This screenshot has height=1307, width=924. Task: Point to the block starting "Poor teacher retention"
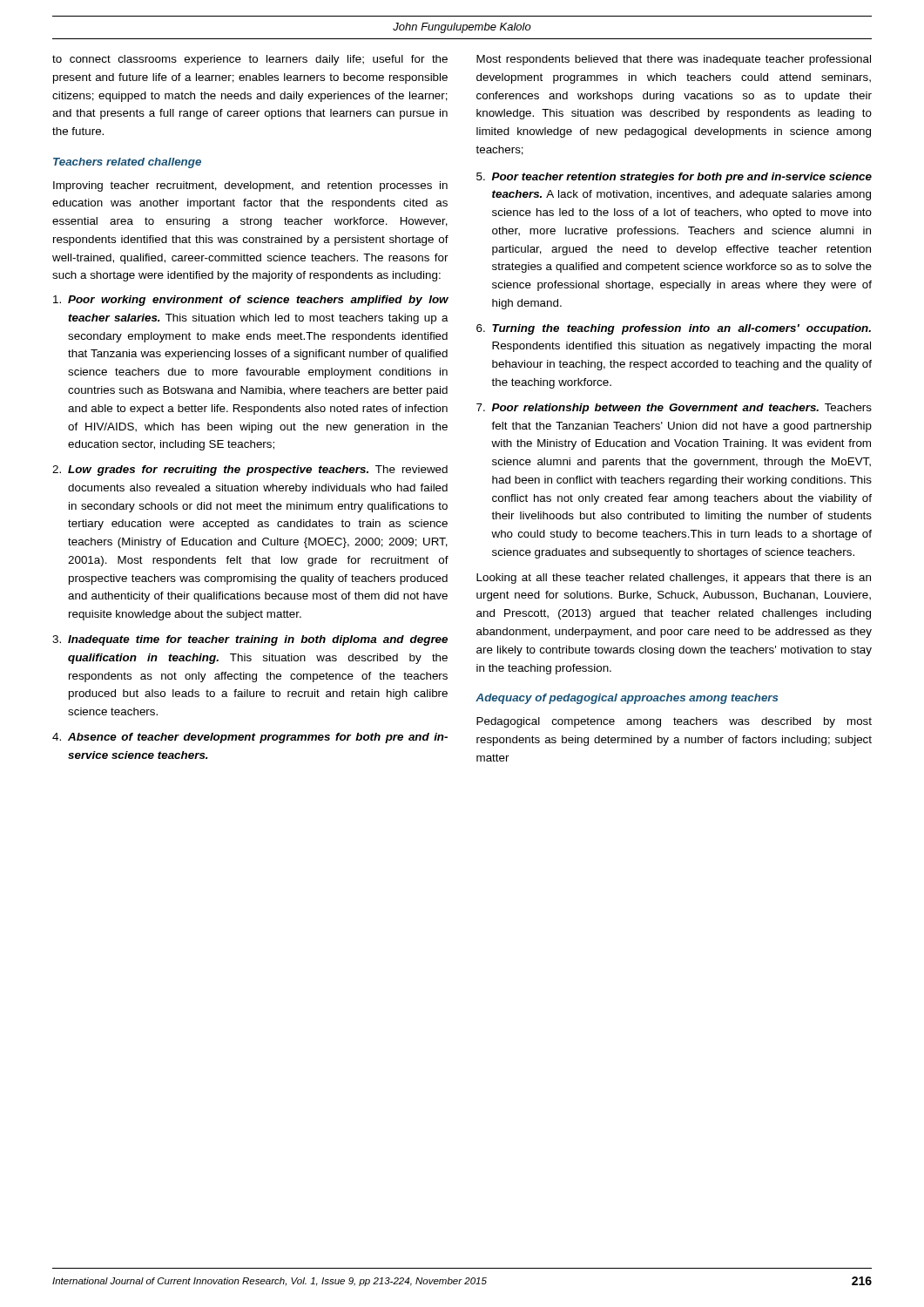[682, 239]
